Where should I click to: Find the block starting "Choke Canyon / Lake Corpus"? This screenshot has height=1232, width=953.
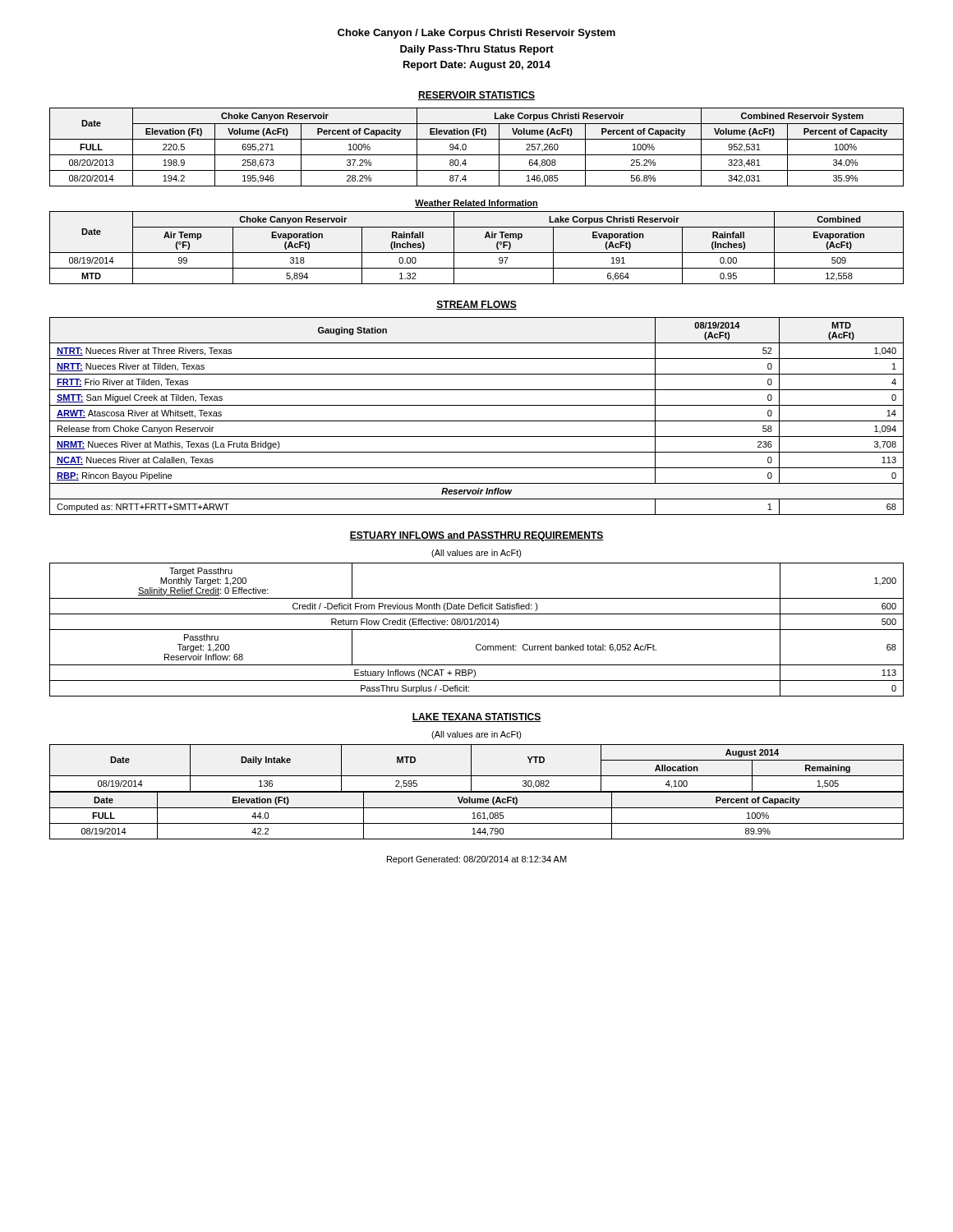(476, 49)
